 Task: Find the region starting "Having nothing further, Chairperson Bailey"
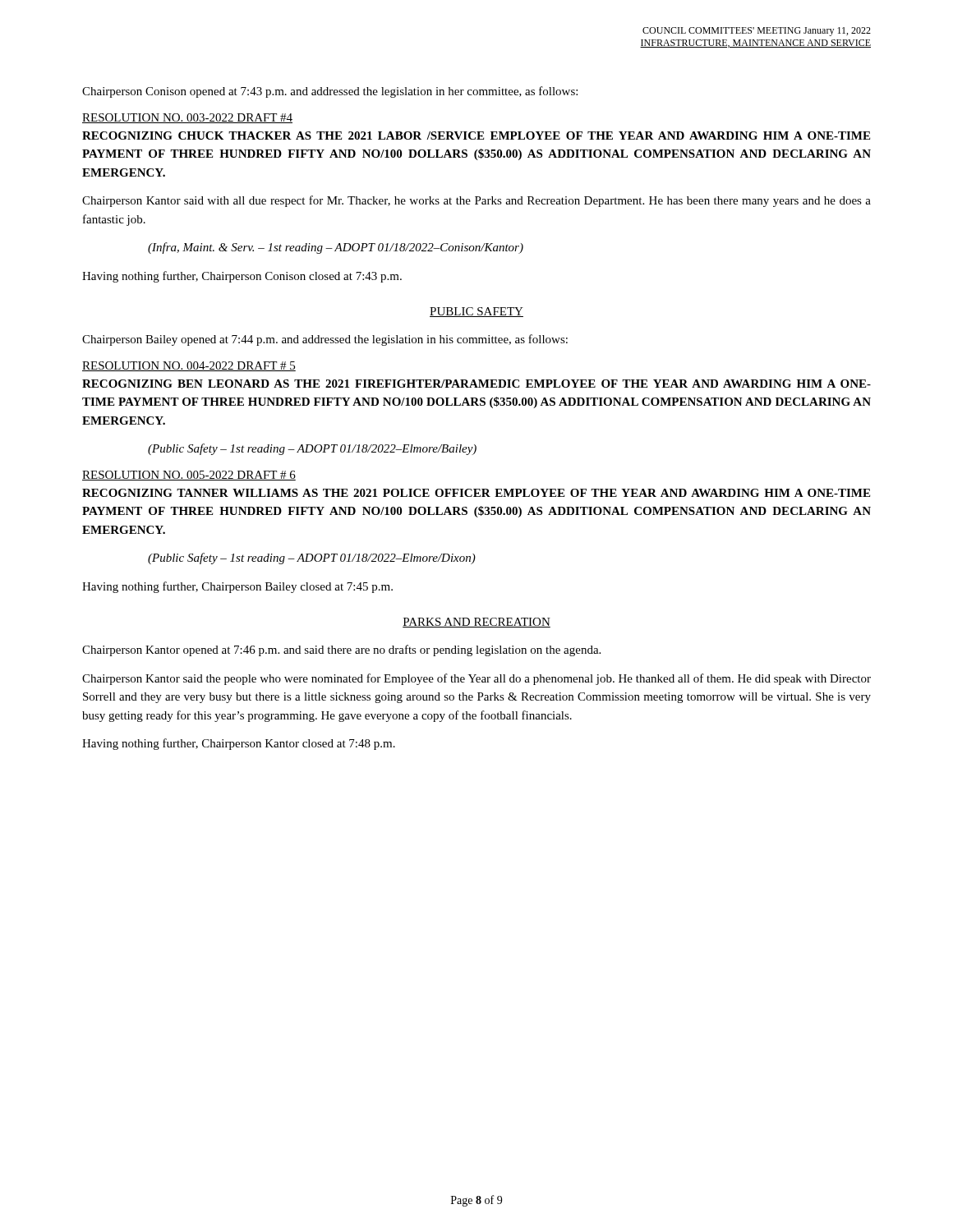(x=238, y=586)
